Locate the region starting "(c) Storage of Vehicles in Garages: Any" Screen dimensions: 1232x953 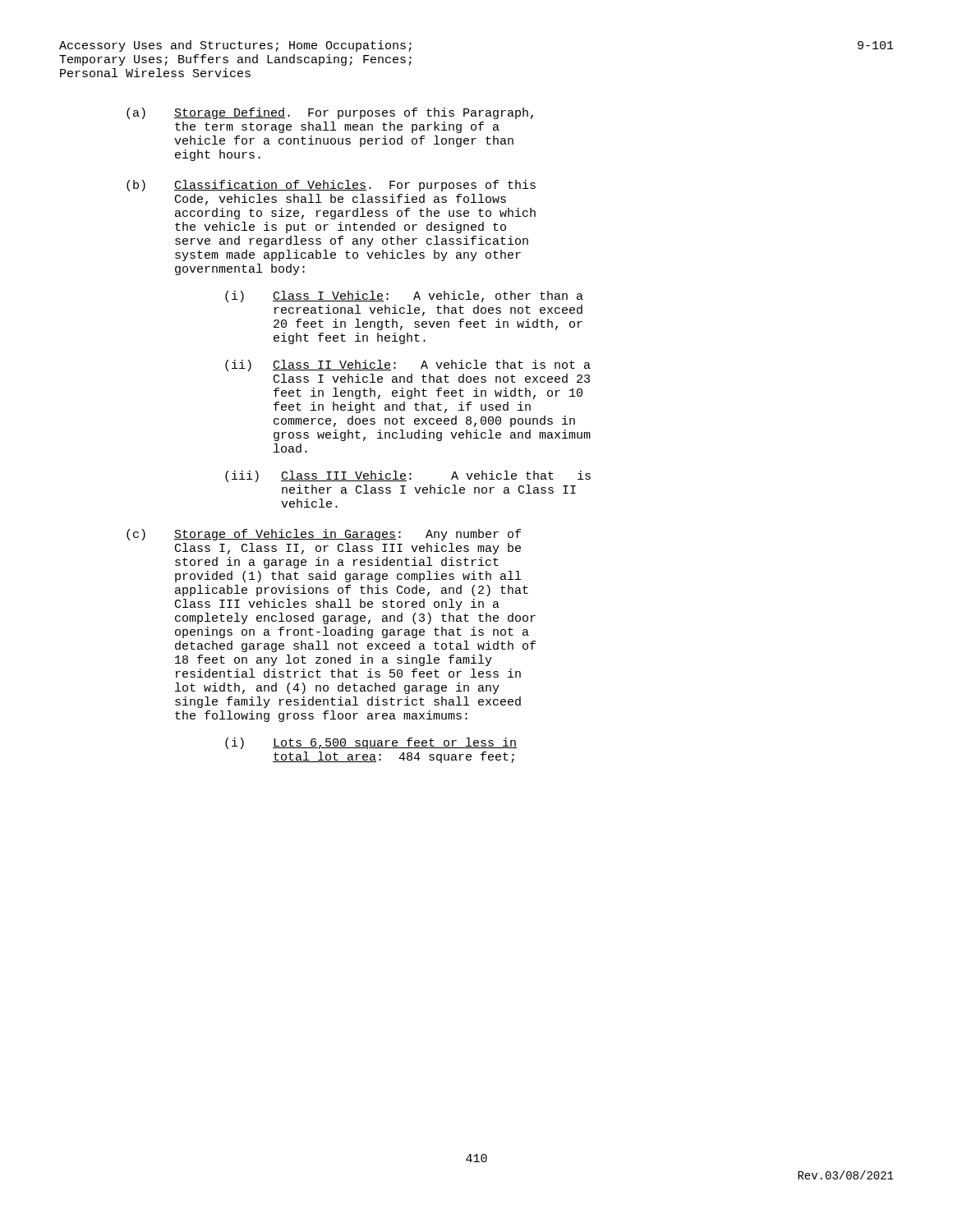coord(509,626)
